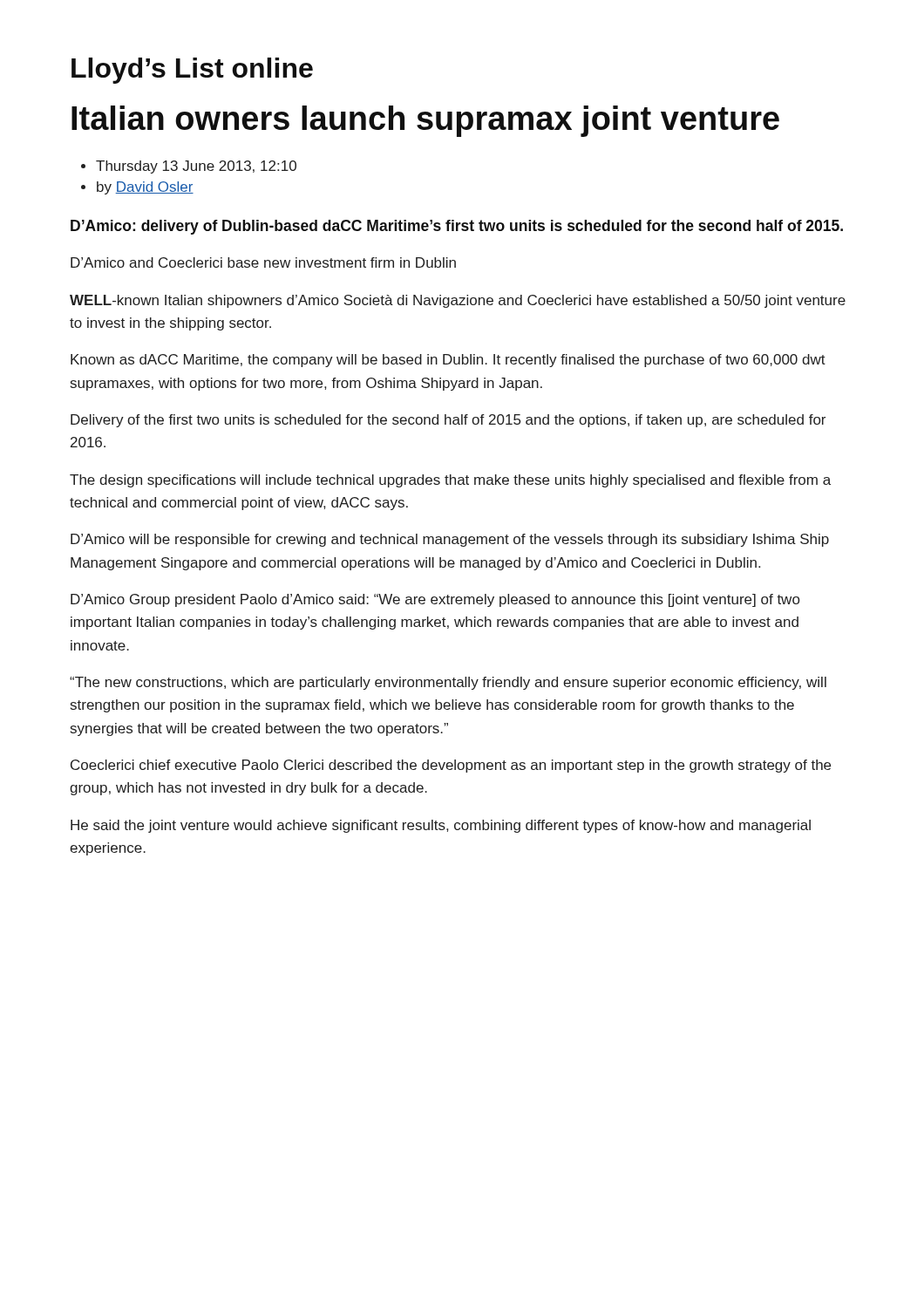This screenshot has height=1308, width=924.
Task: Find the text block that reads "D’Amico and Coeclerici base new investment"
Action: point(462,264)
